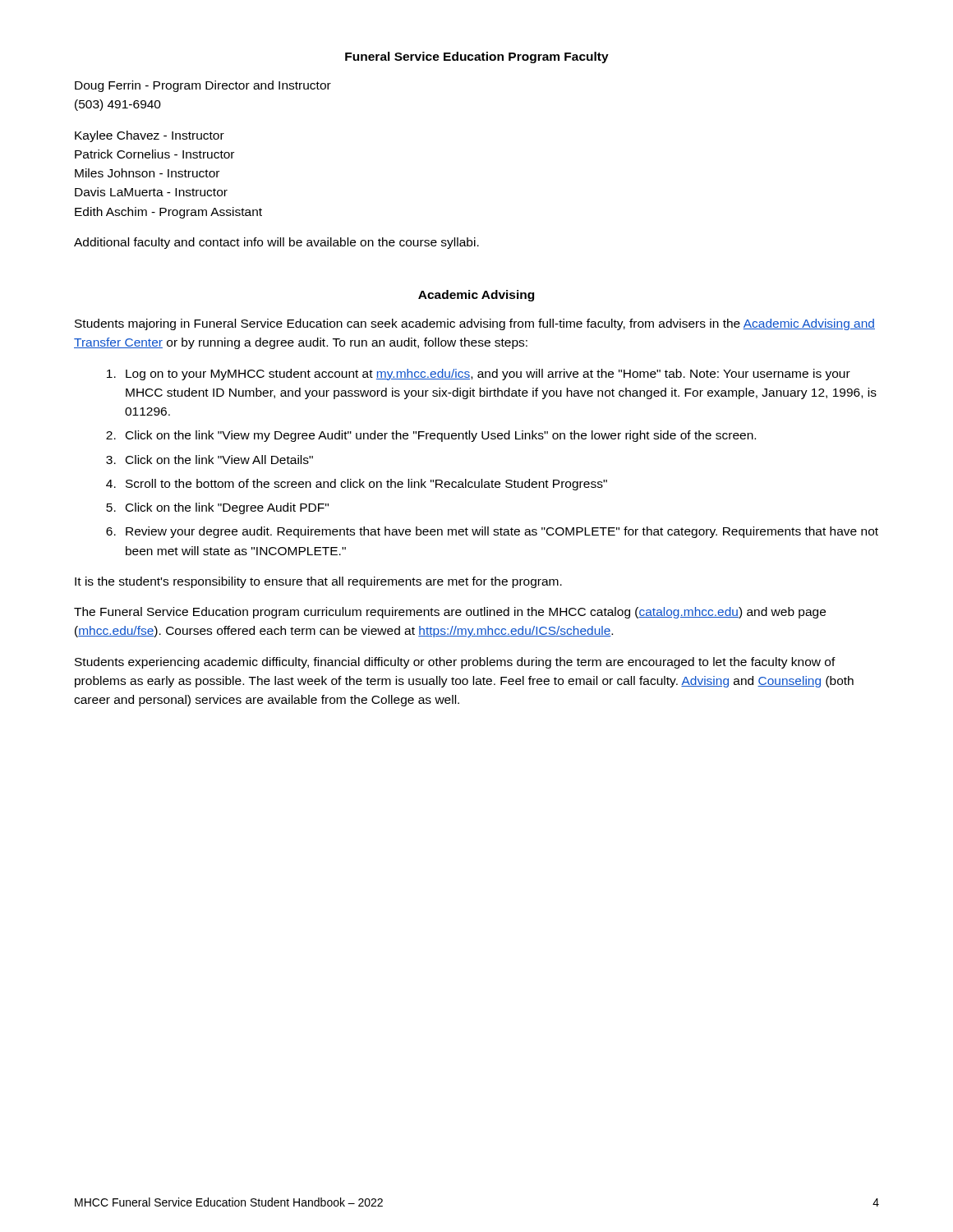Select the text starting "Additional faculty and"
This screenshot has height=1232, width=953.
(277, 242)
